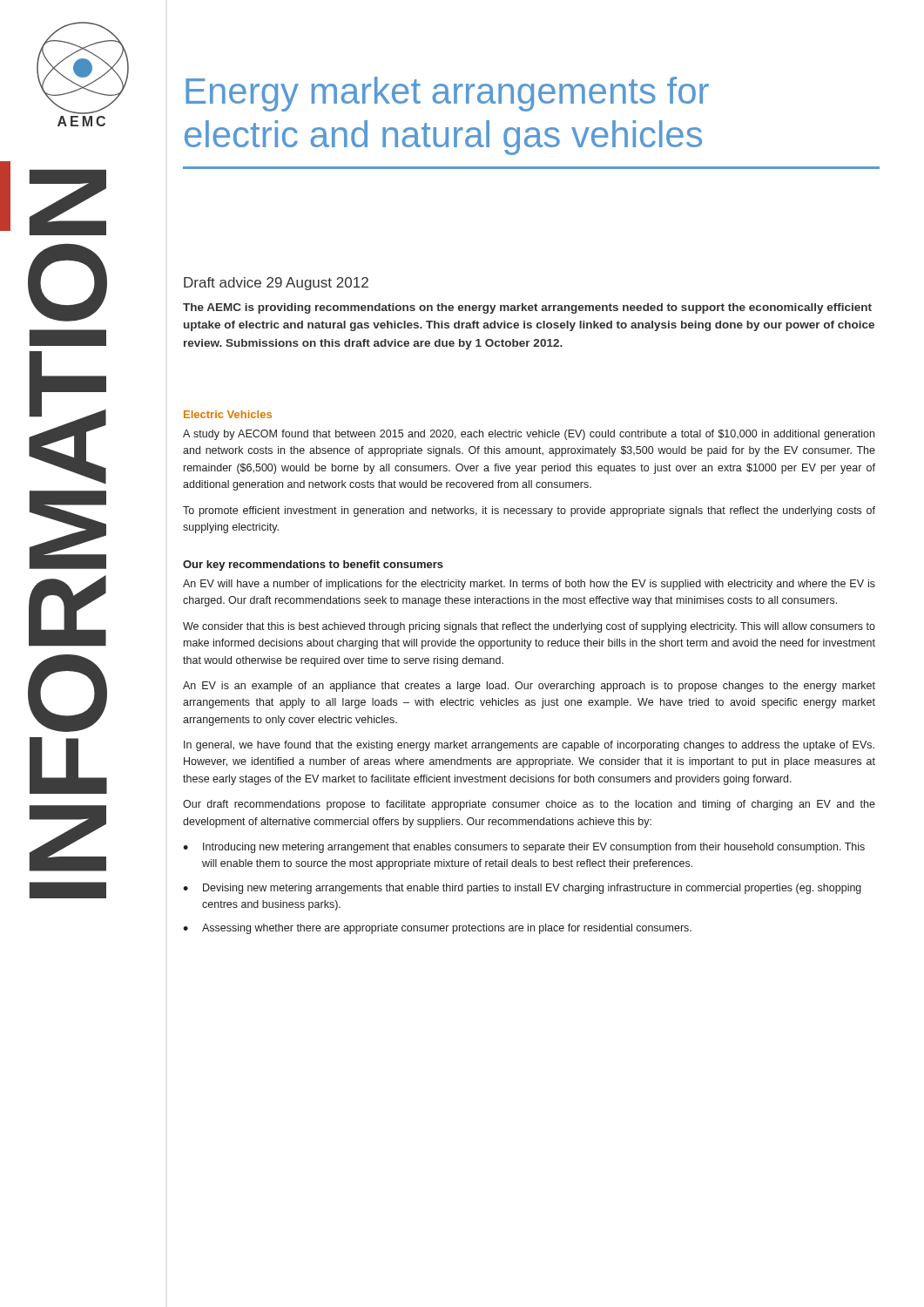Locate the logo
The width and height of the screenshot is (924, 1307).
(x=83, y=74)
